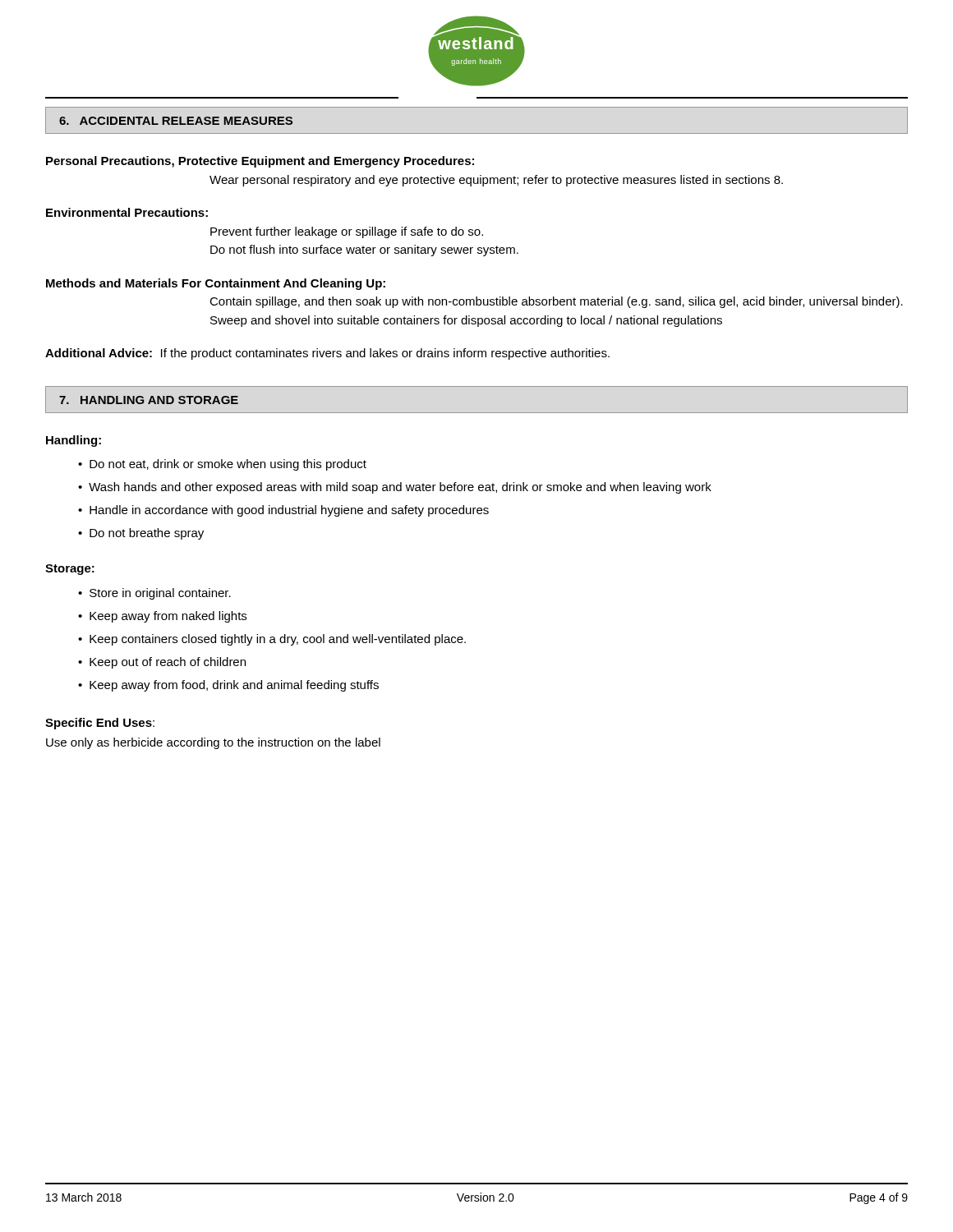Find the text block that reads "Methods and Materials For Containment And Cleaning"

coord(476,302)
